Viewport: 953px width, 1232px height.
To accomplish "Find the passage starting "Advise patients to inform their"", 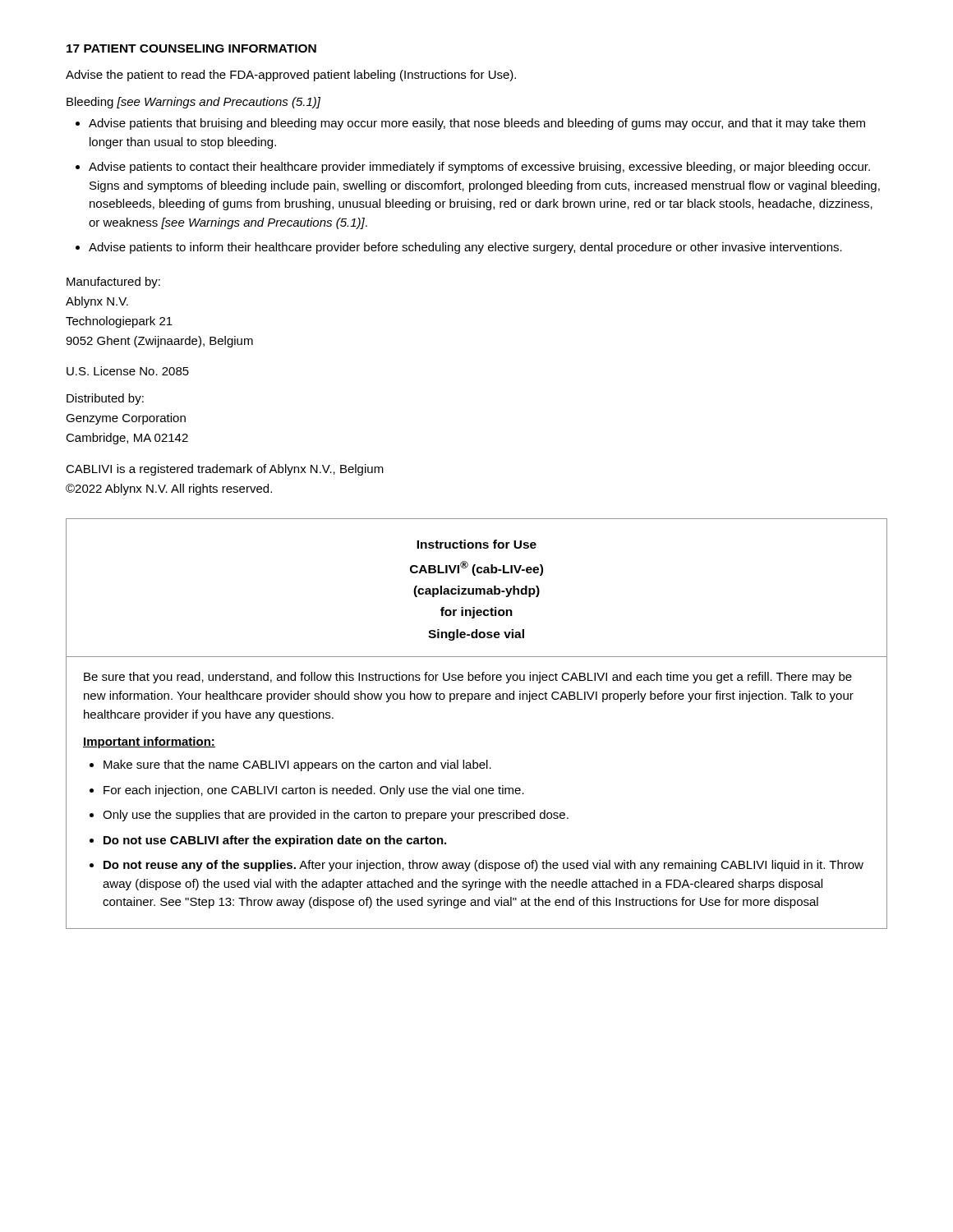I will pyautogui.click(x=466, y=247).
